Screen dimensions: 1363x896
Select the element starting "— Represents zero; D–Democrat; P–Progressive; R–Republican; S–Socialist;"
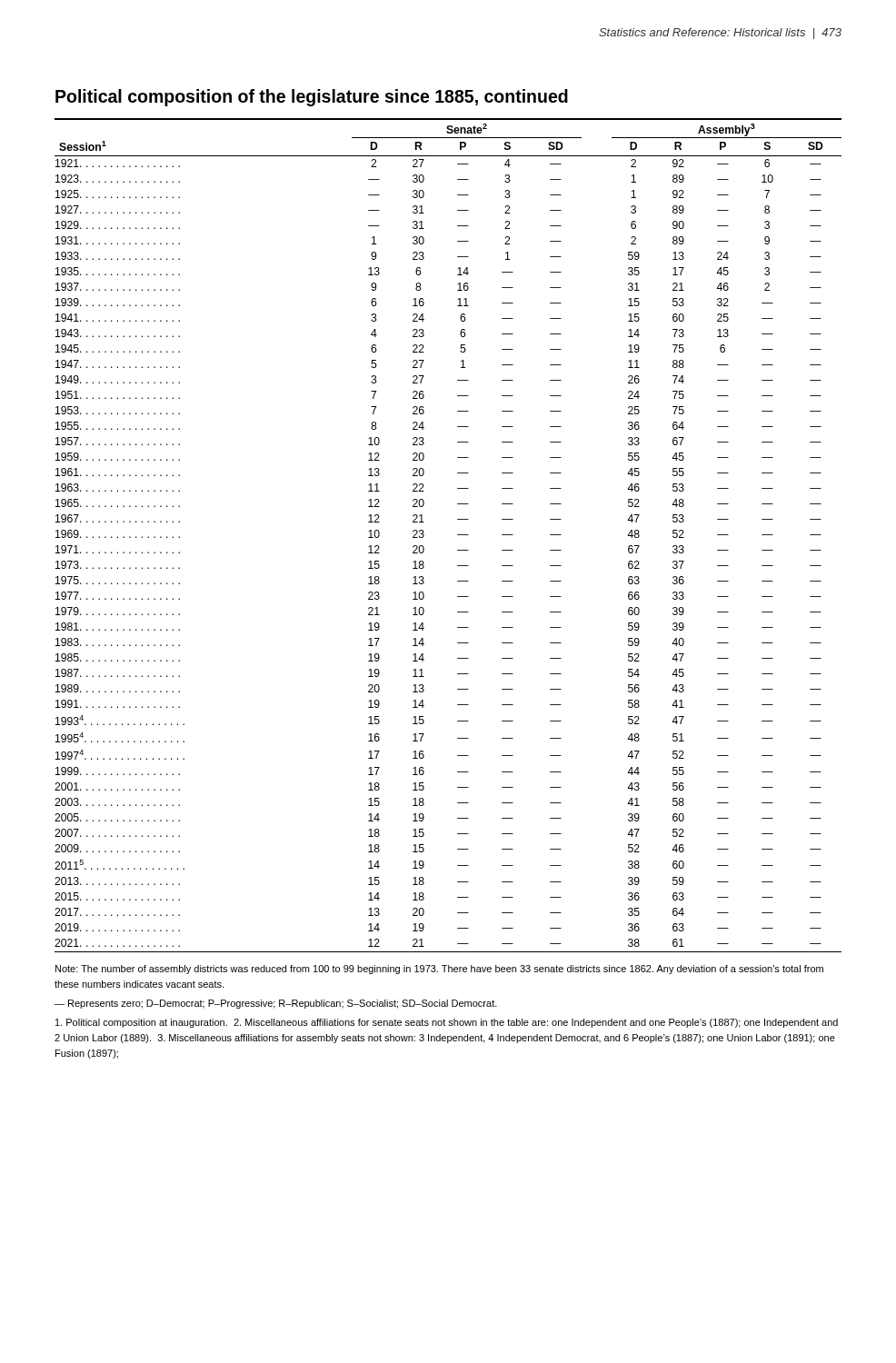click(x=276, y=1003)
